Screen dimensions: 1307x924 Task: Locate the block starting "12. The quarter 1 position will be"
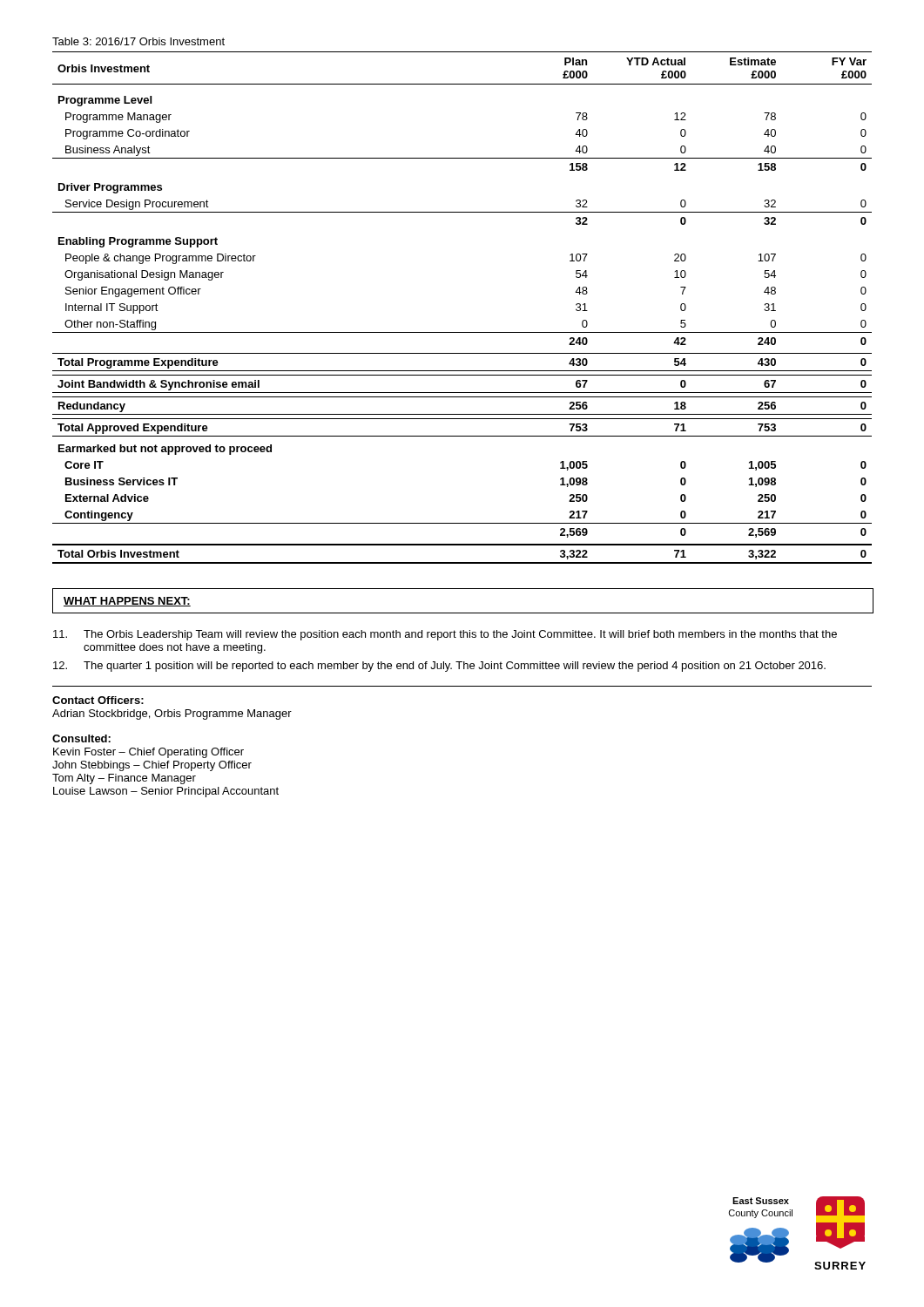pos(462,665)
